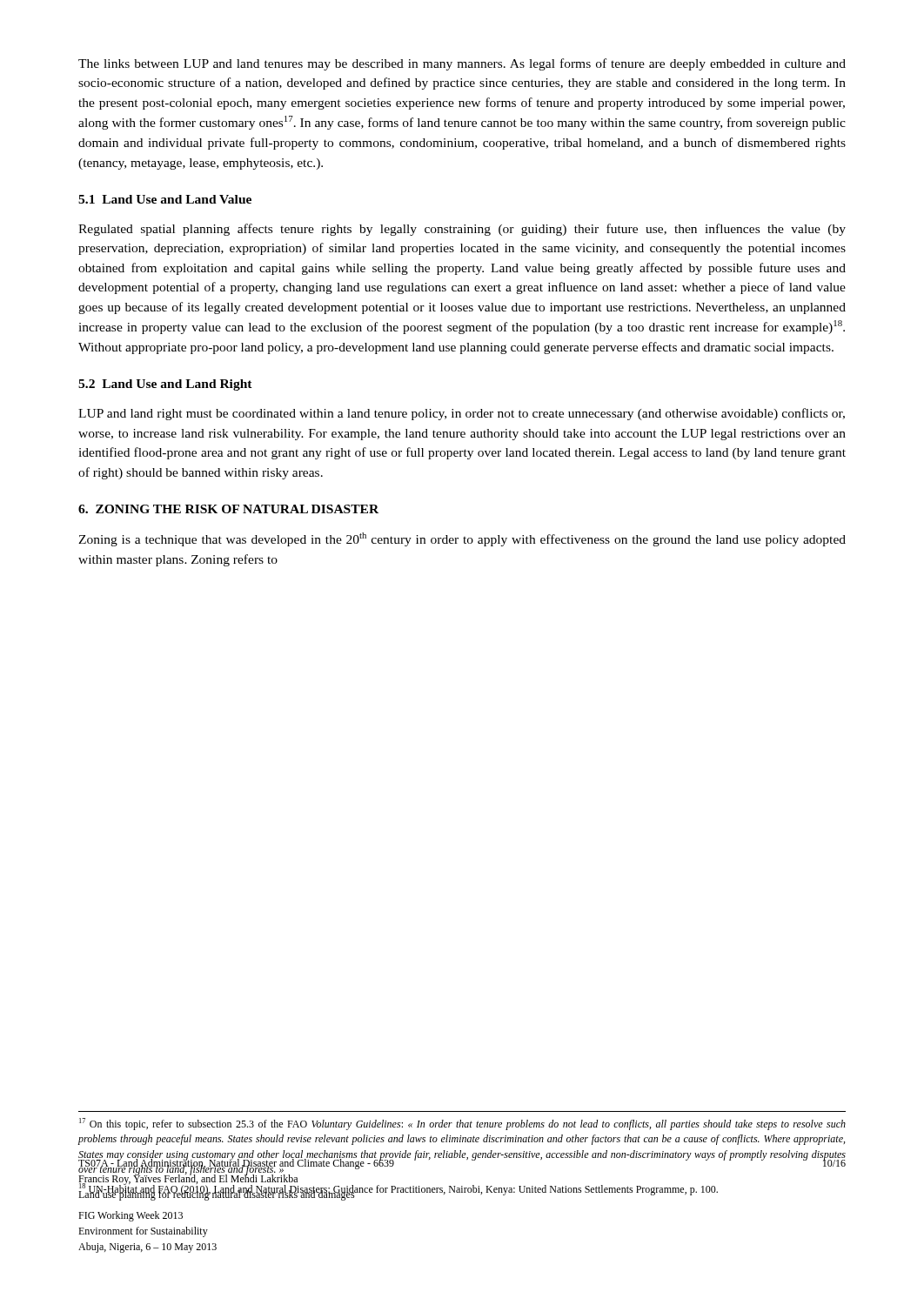The height and width of the screenshot is (1305, 924).
Task: Where is the section header that starts "6. ZONING THE"?
Action: tap(228, 509)
